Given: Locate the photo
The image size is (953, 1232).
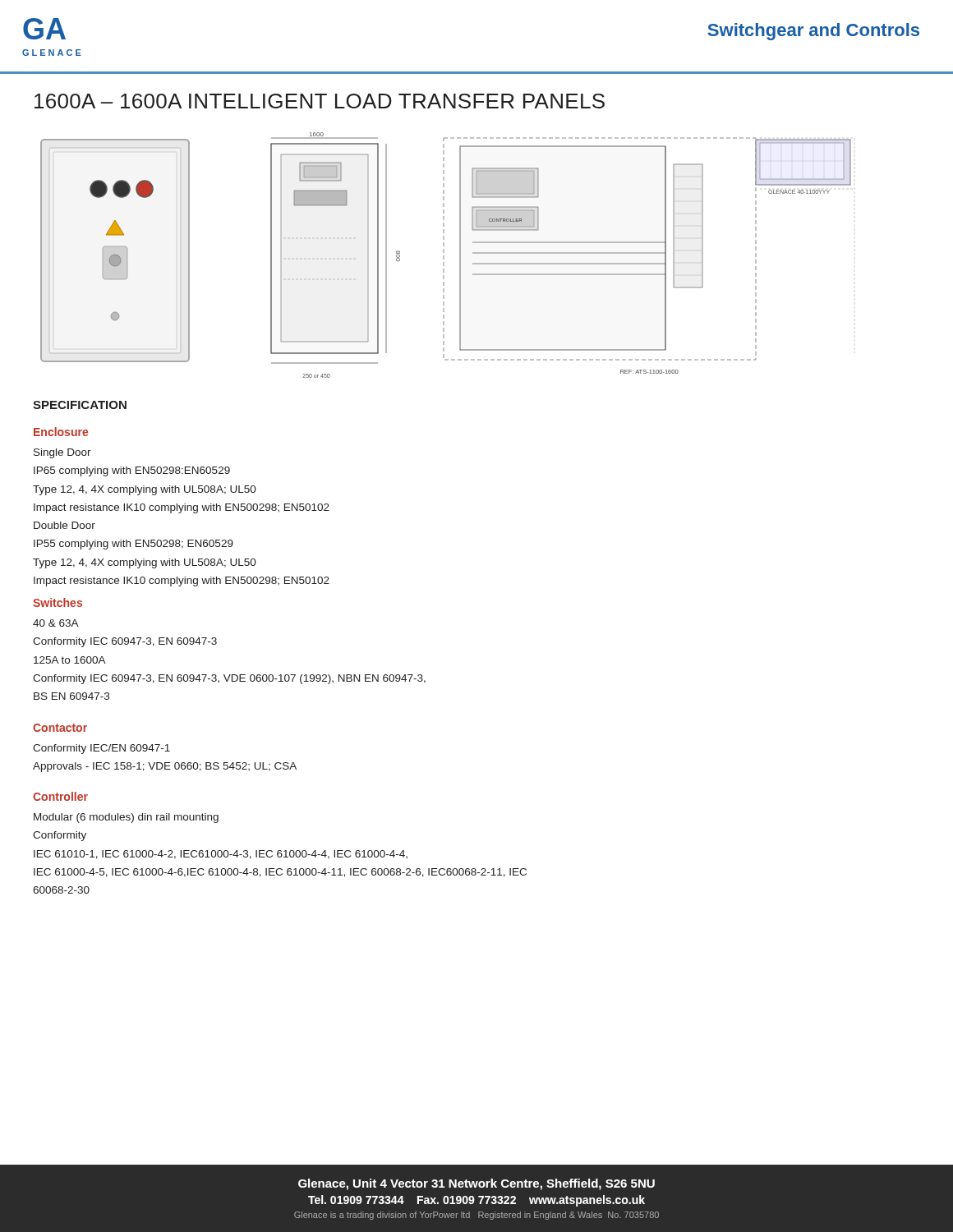Looking at the screenshot, I should (119, 255).
